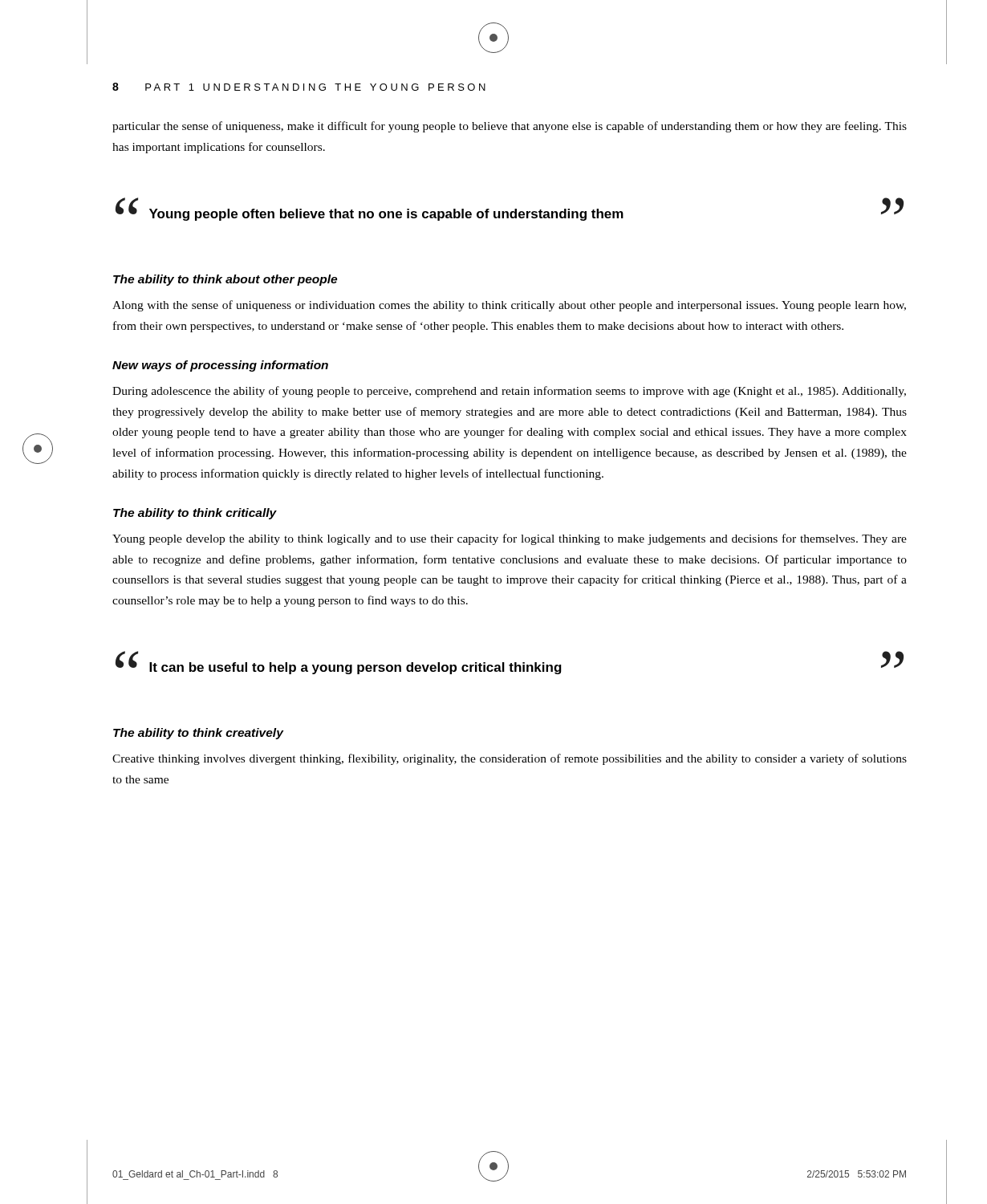The height and width of the screenshot is (1204, 987).
Task: Navigate to the passage starting "particular the sense"
Action: coord(510,136)
